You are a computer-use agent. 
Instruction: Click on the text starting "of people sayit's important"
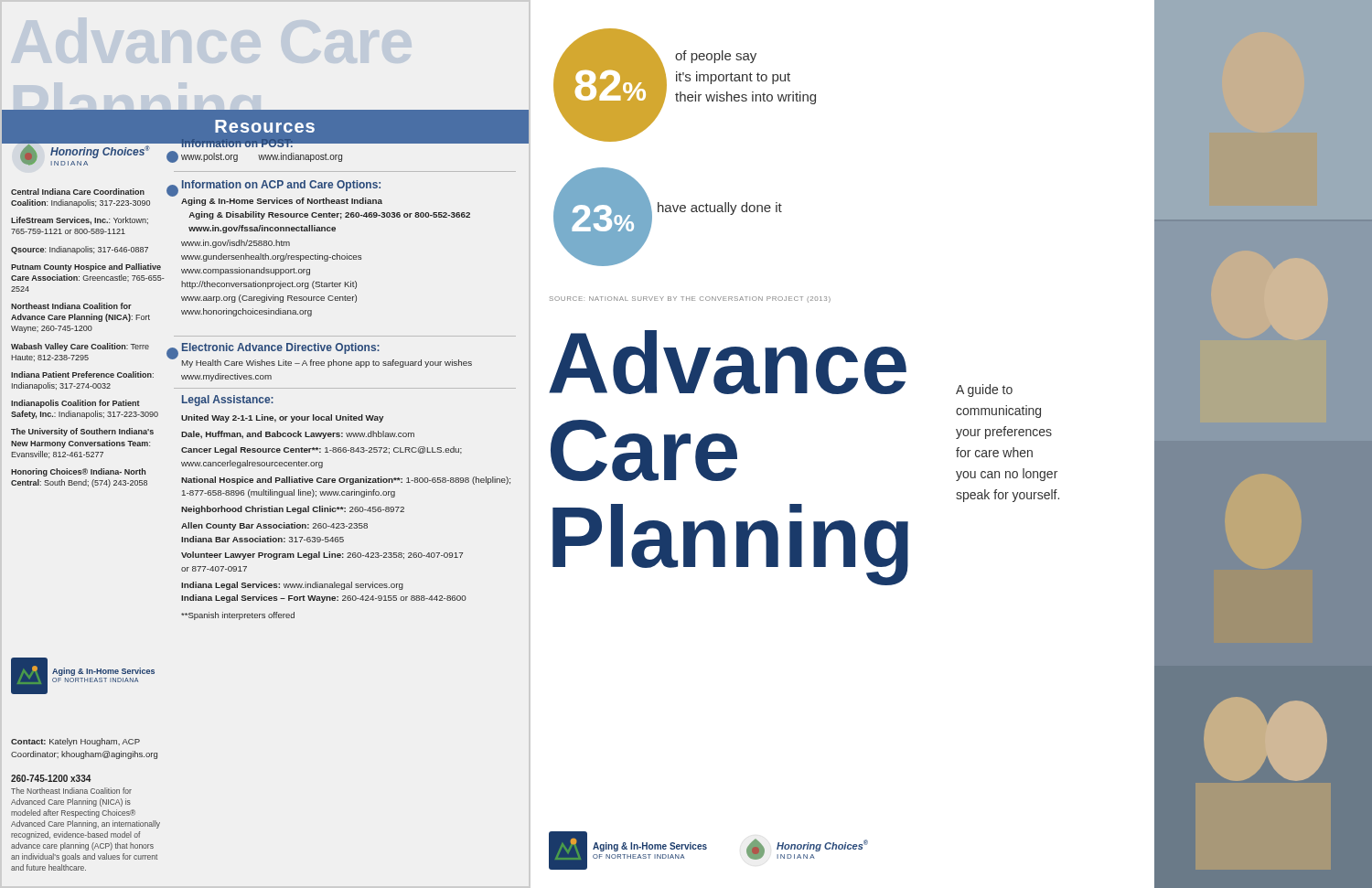pyautogui.click(x=746, y=76)
